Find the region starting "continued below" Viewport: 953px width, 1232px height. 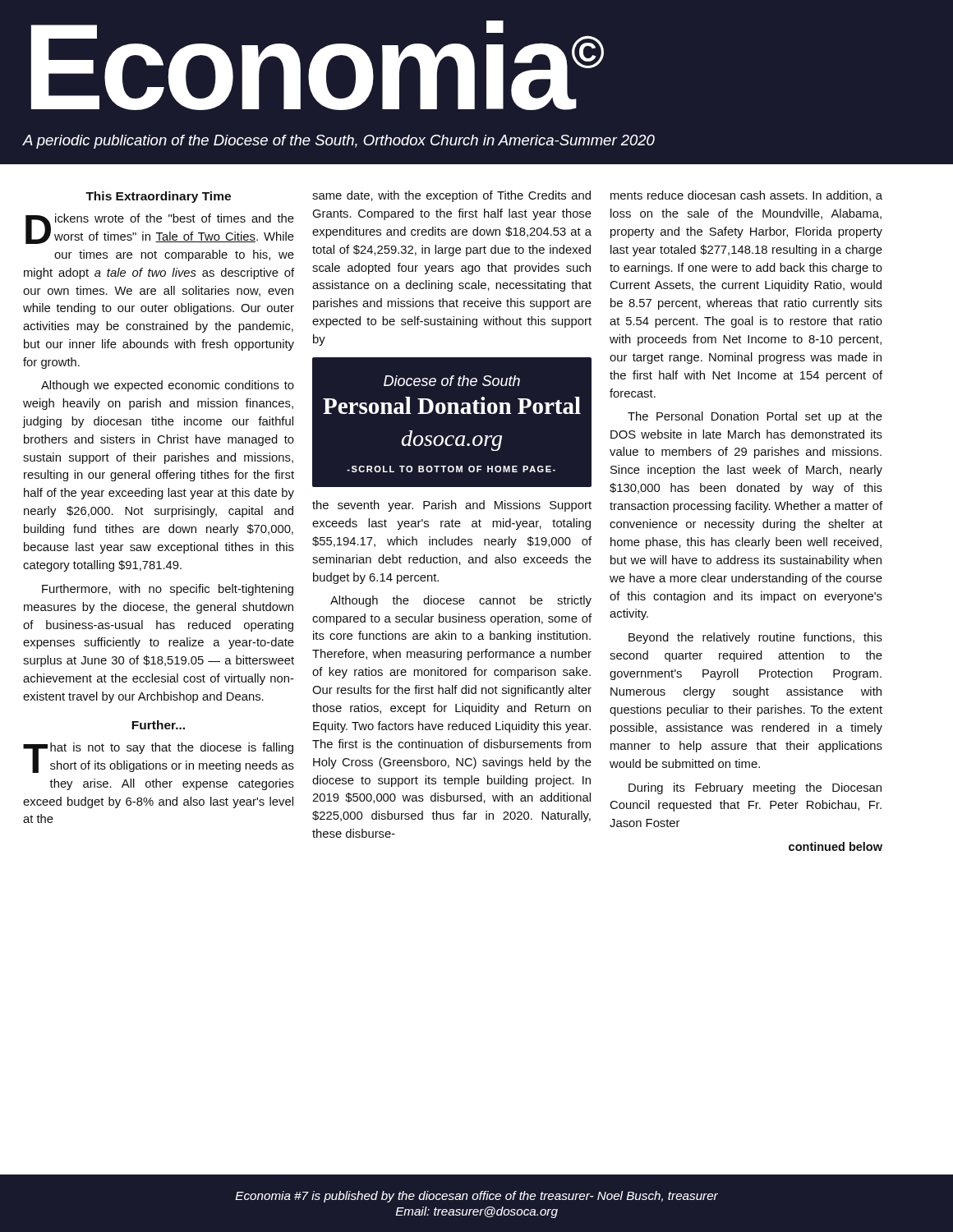point(835,847)
